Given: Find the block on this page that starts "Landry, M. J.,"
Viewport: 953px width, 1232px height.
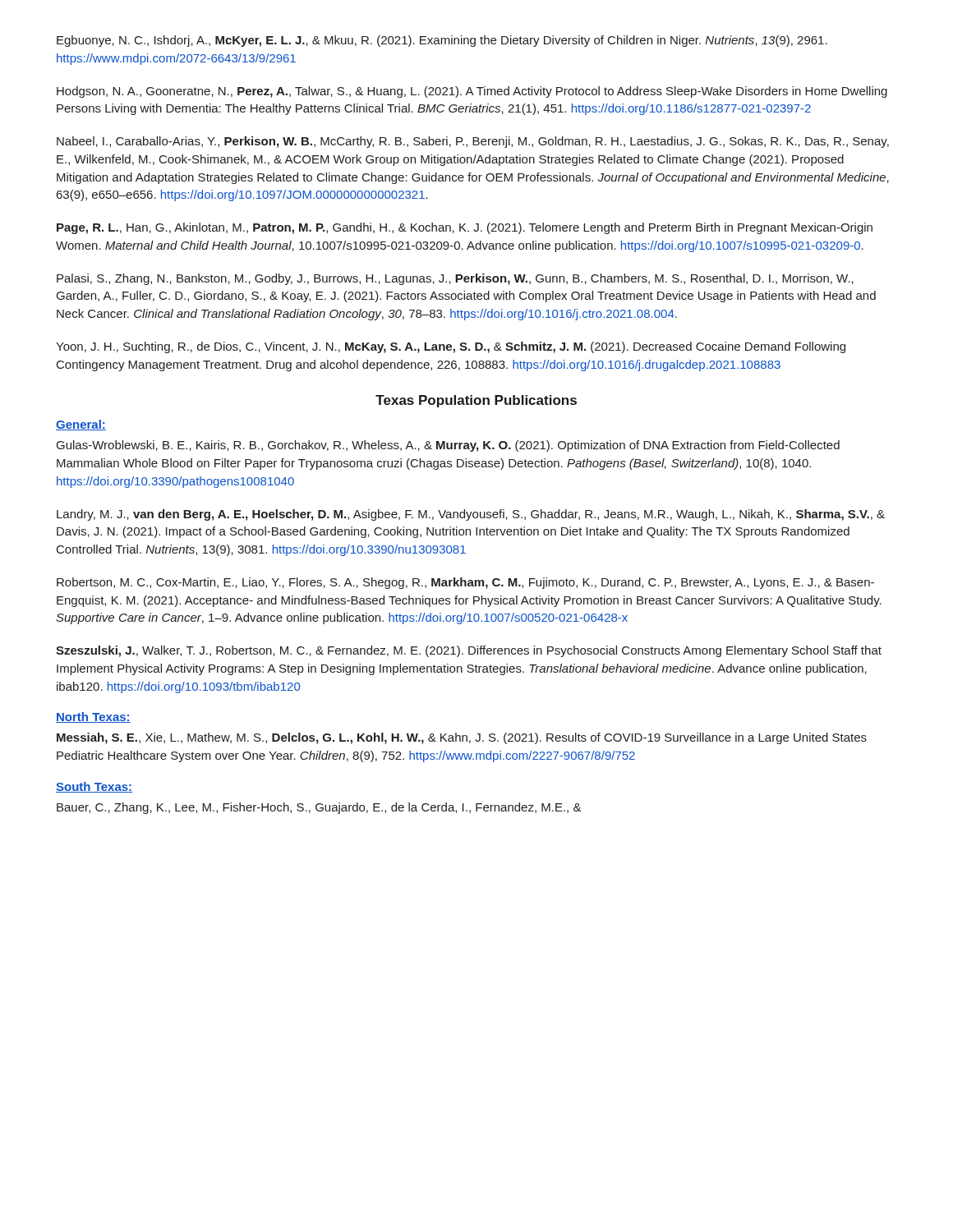Looking at the screenshot, I should (470, 531).
